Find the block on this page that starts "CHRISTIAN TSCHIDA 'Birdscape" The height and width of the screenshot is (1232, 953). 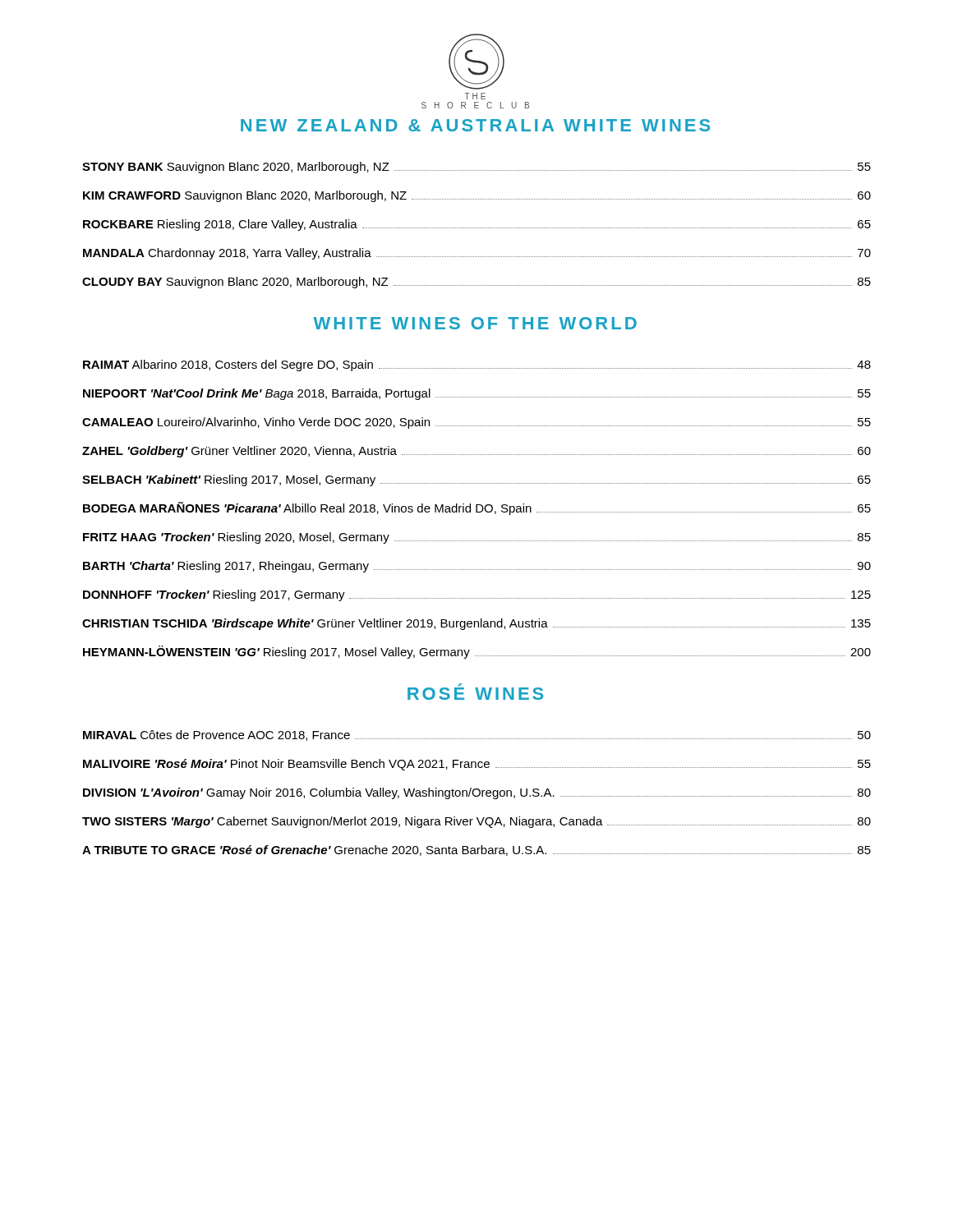(476, 623)
